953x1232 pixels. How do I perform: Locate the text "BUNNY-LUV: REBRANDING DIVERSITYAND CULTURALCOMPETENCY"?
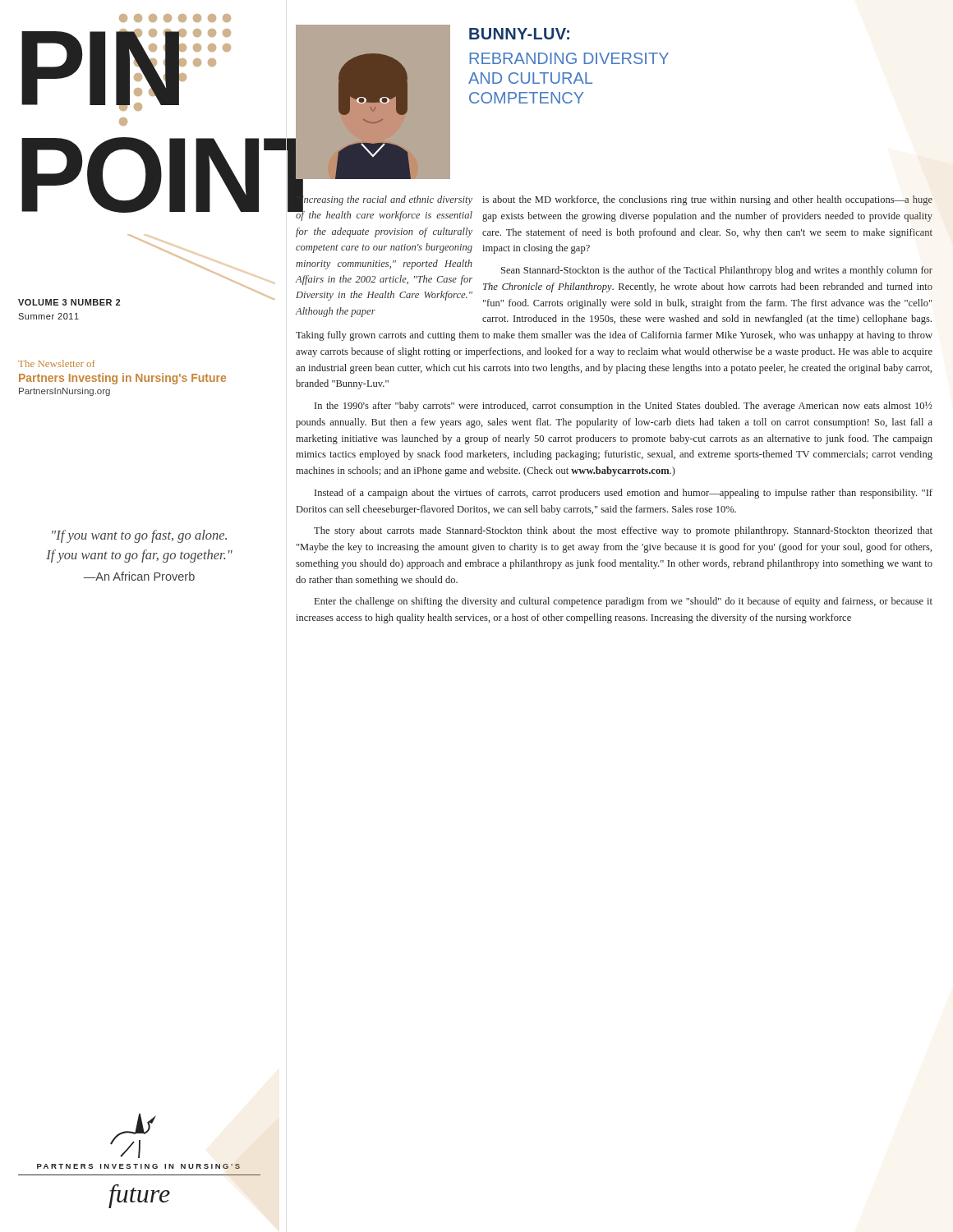point(519,34)
